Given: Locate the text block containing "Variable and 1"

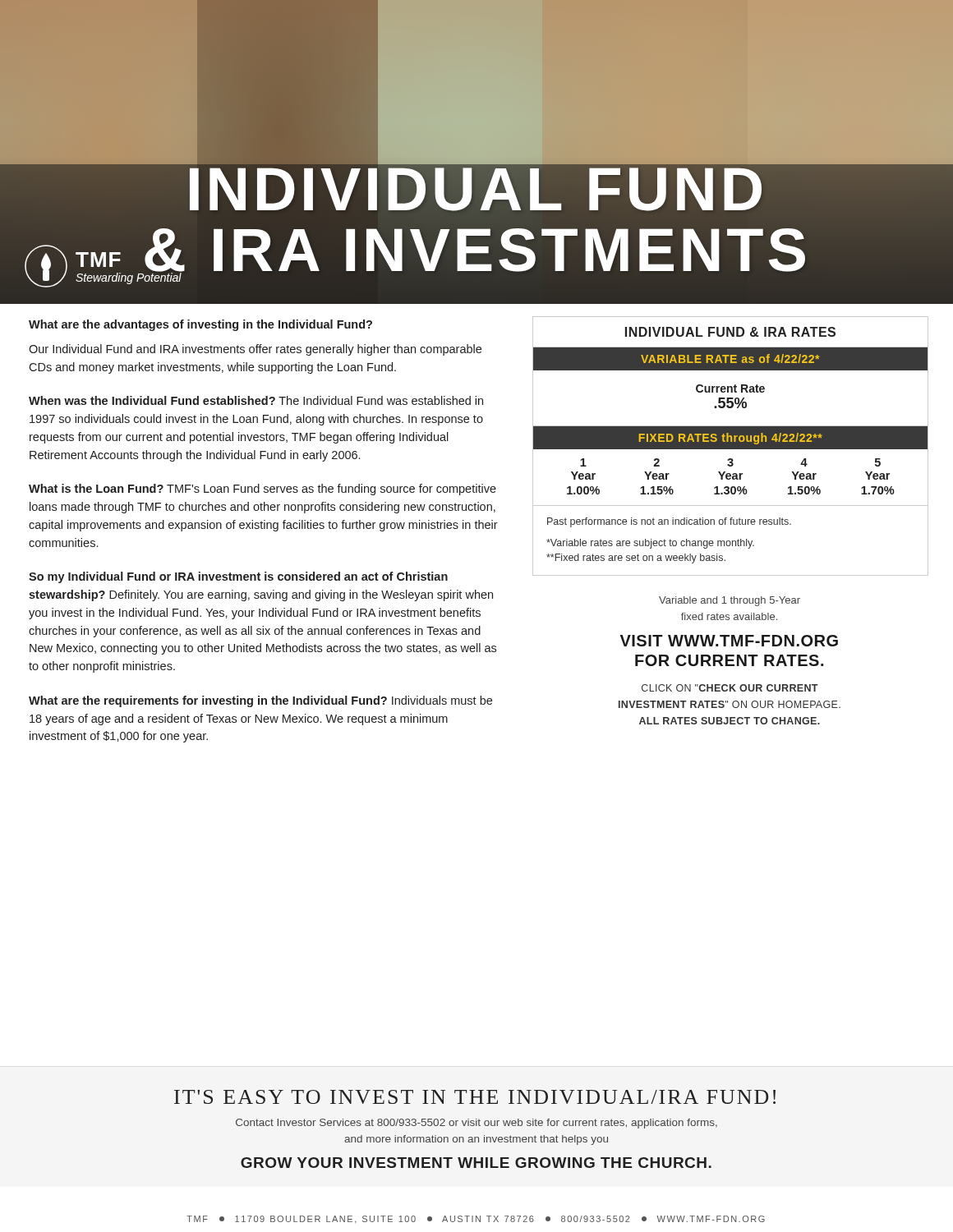Looking at the screenshot, I should click(x=730, y=608).
